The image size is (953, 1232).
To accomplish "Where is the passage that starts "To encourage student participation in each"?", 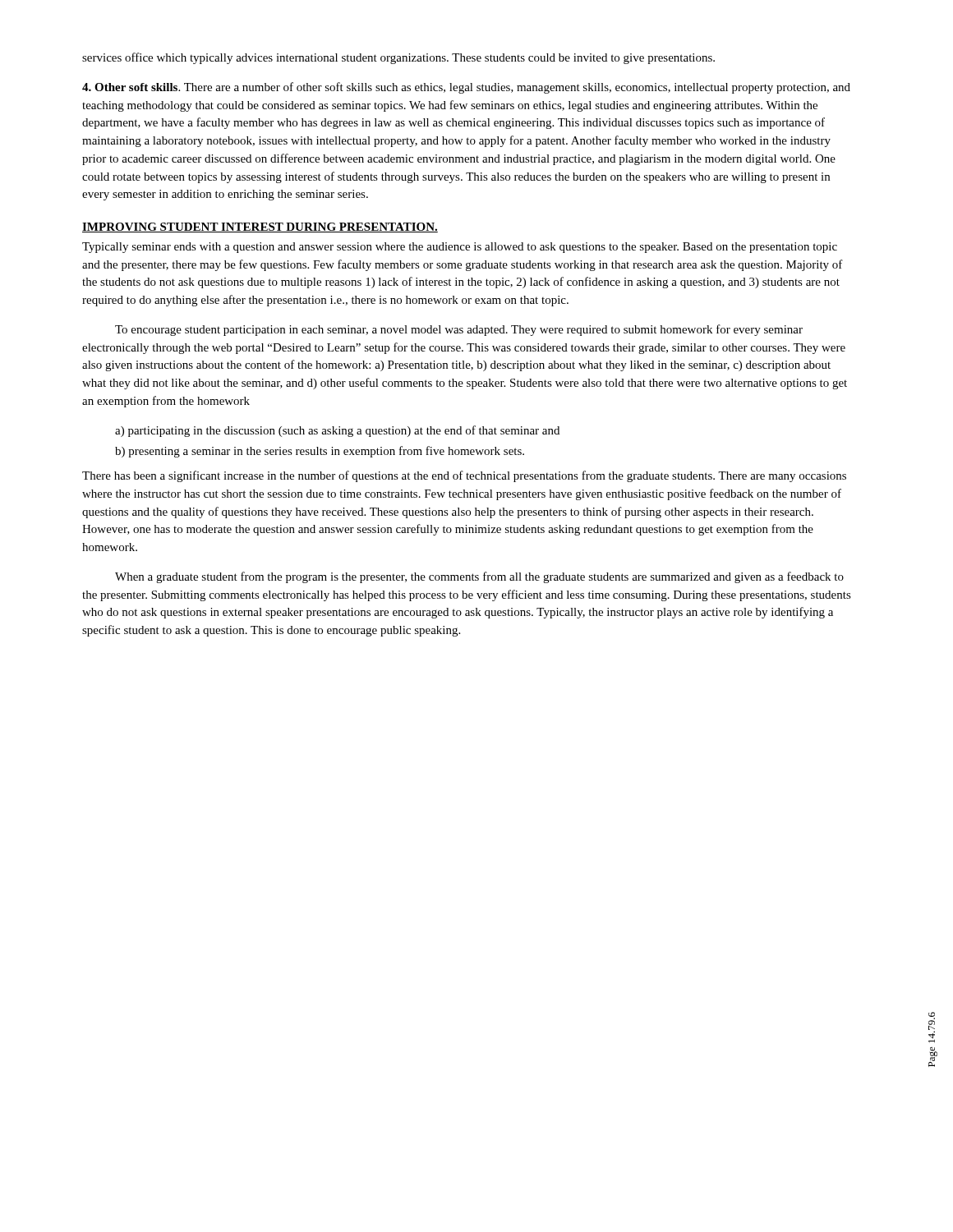I will (x=468, y=366).
